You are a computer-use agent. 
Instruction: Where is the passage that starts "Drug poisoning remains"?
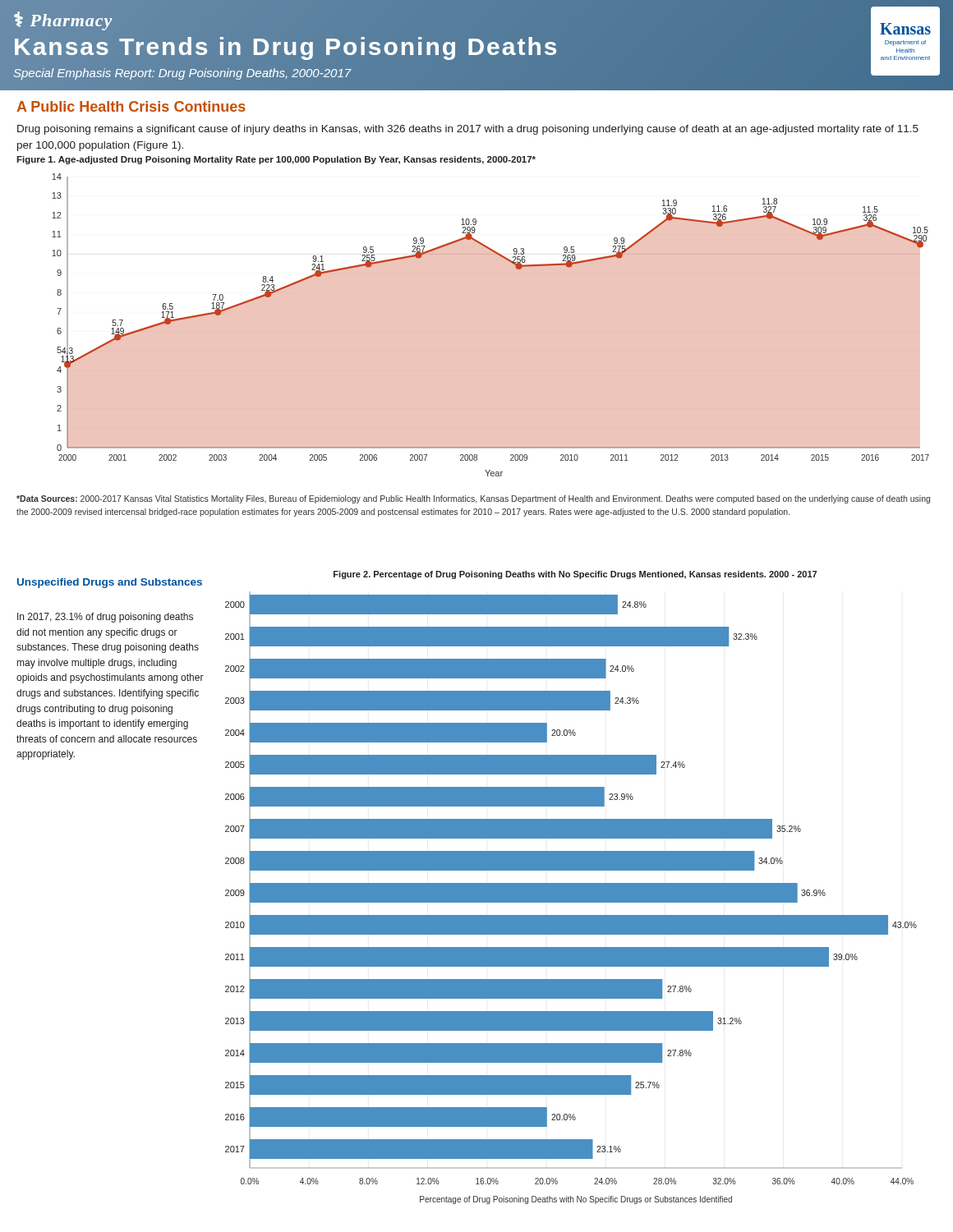[467, 137]
